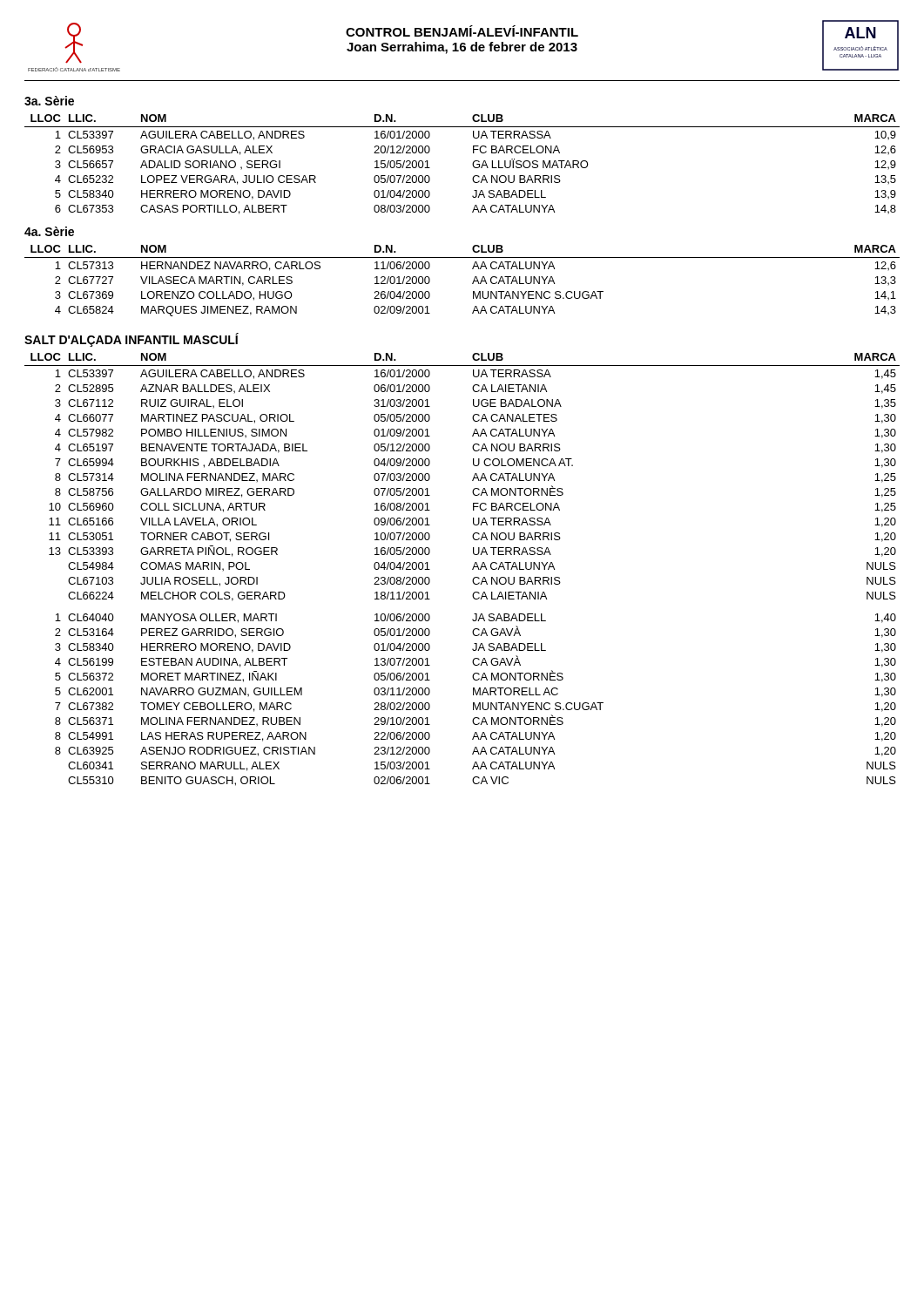Locate the table with the text "CA CANALETES"
The height and width of the screenshot is (1307, 924).
pos(462,568)
